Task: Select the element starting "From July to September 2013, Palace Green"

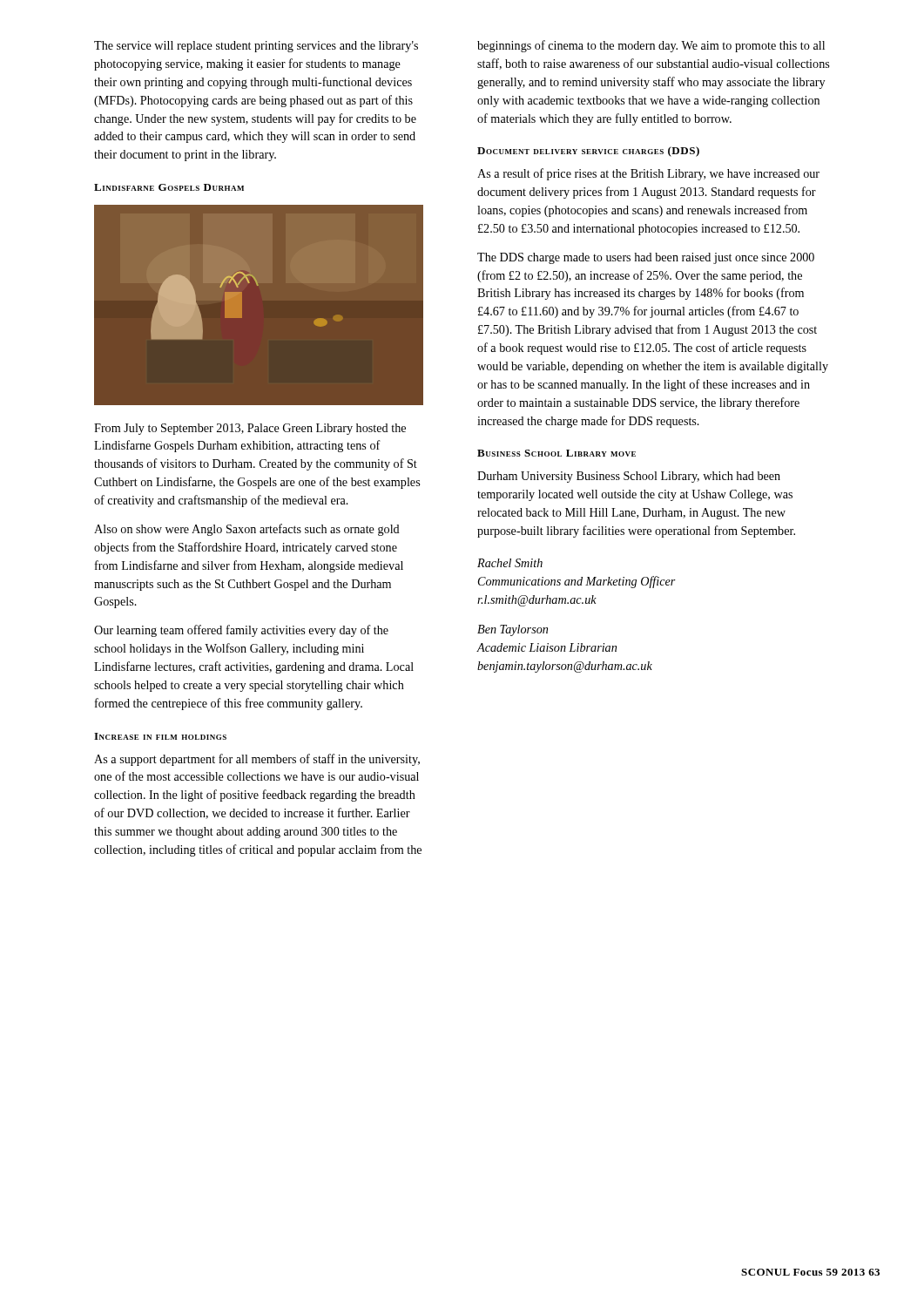Action: [257, 464]
